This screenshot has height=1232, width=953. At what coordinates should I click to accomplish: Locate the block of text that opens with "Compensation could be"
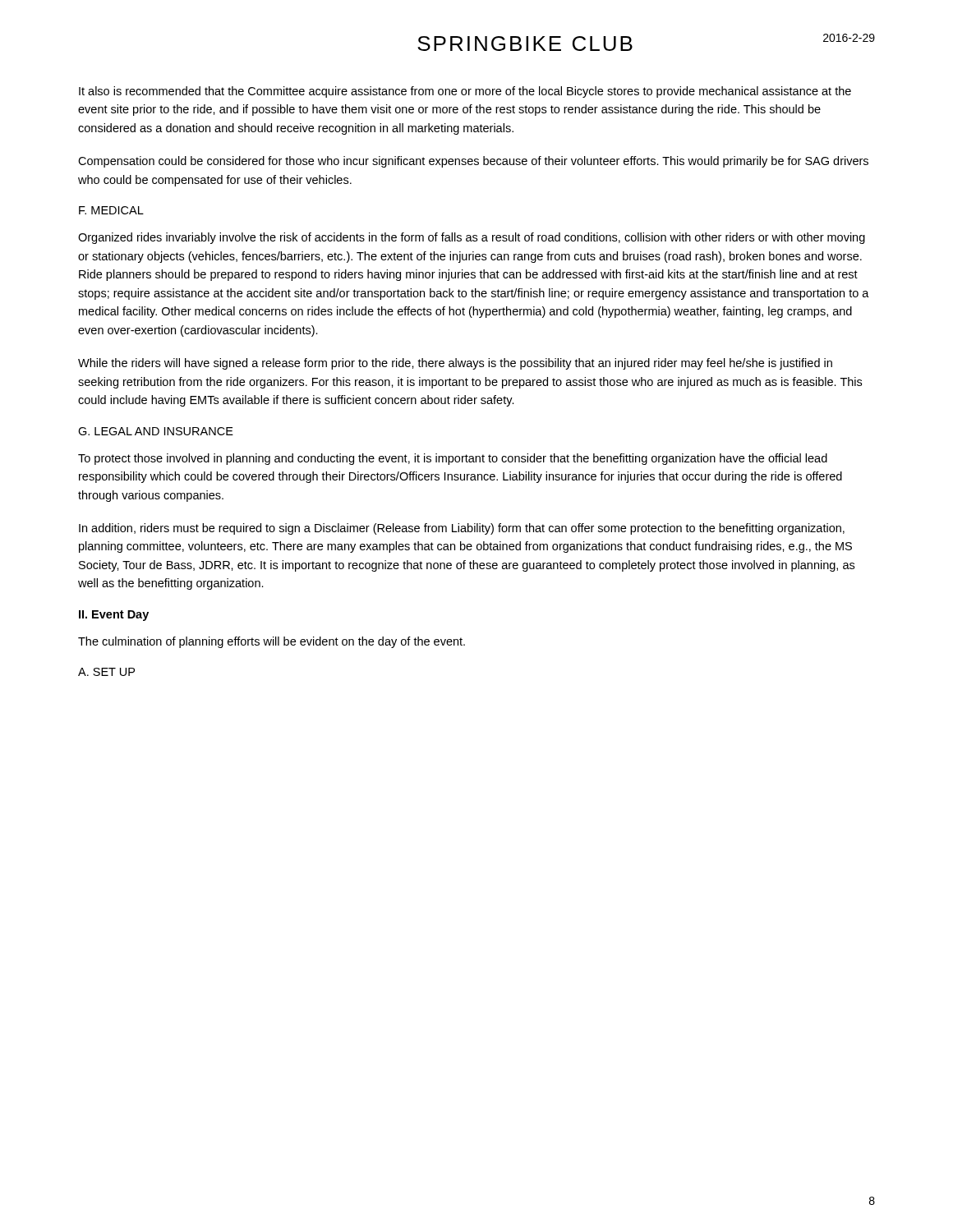pos(473,171)
